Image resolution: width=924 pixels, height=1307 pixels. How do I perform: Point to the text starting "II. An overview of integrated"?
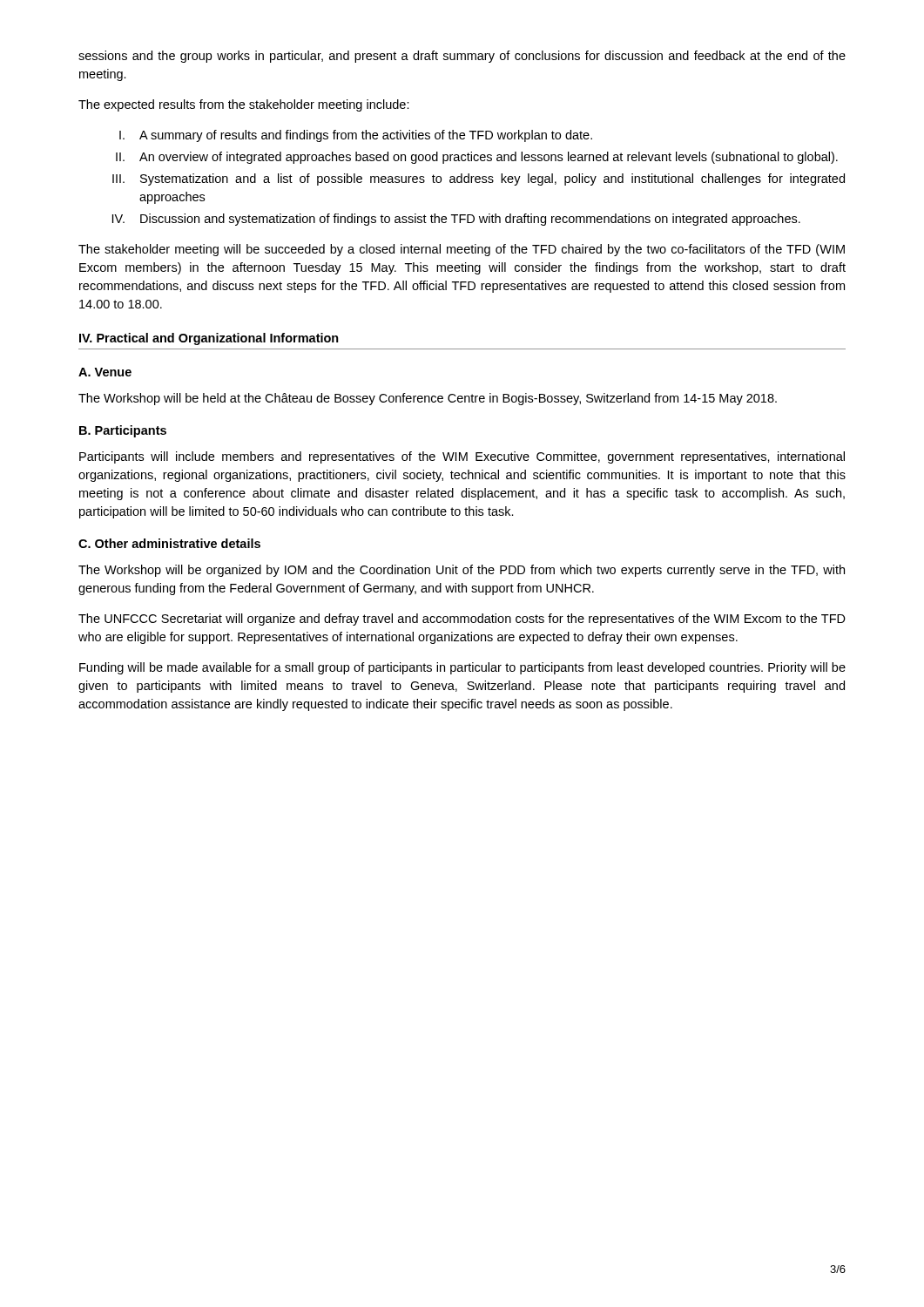tap(462, 157)
